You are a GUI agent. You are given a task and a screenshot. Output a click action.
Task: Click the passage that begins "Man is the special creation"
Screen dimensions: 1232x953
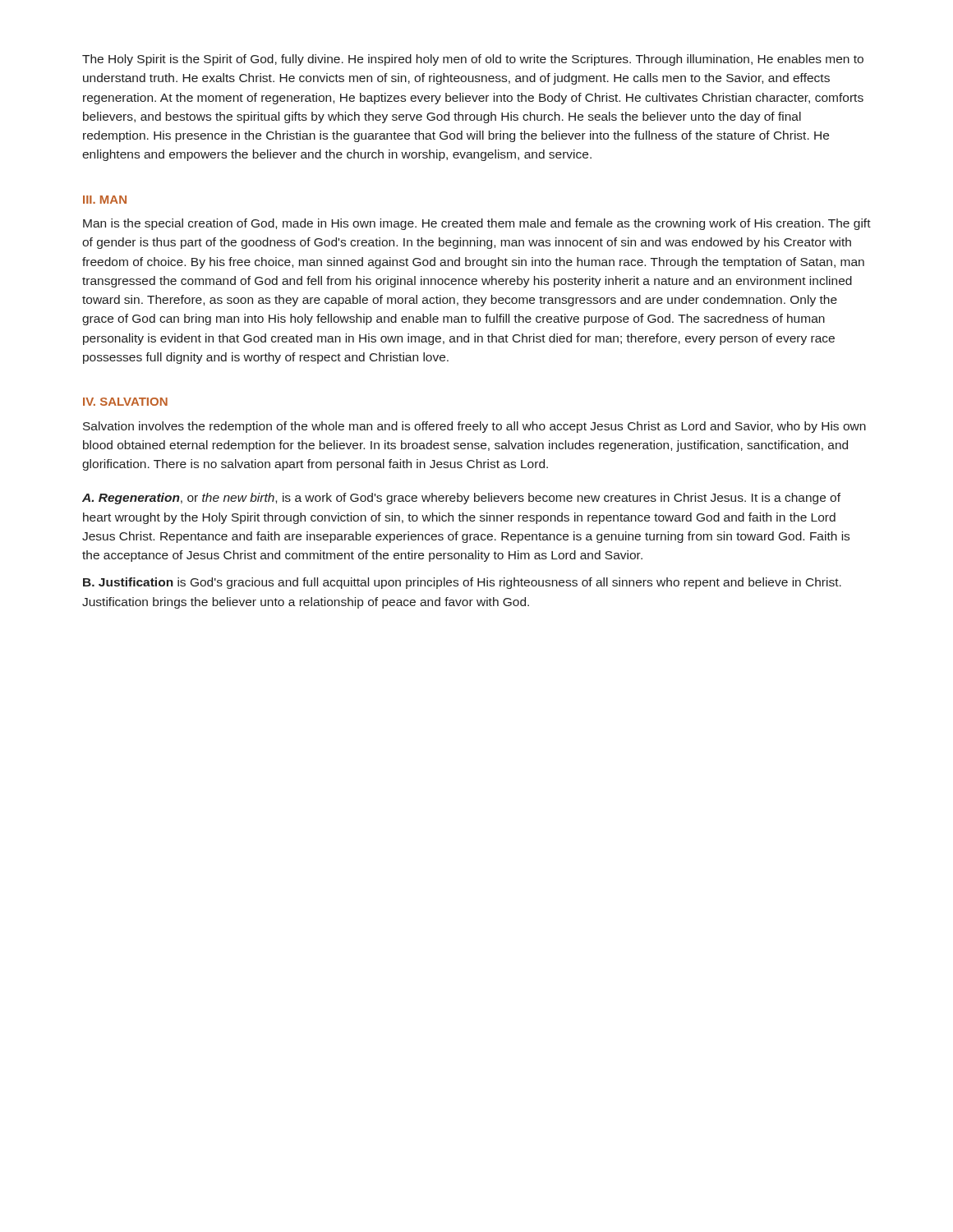pos(476,290)
